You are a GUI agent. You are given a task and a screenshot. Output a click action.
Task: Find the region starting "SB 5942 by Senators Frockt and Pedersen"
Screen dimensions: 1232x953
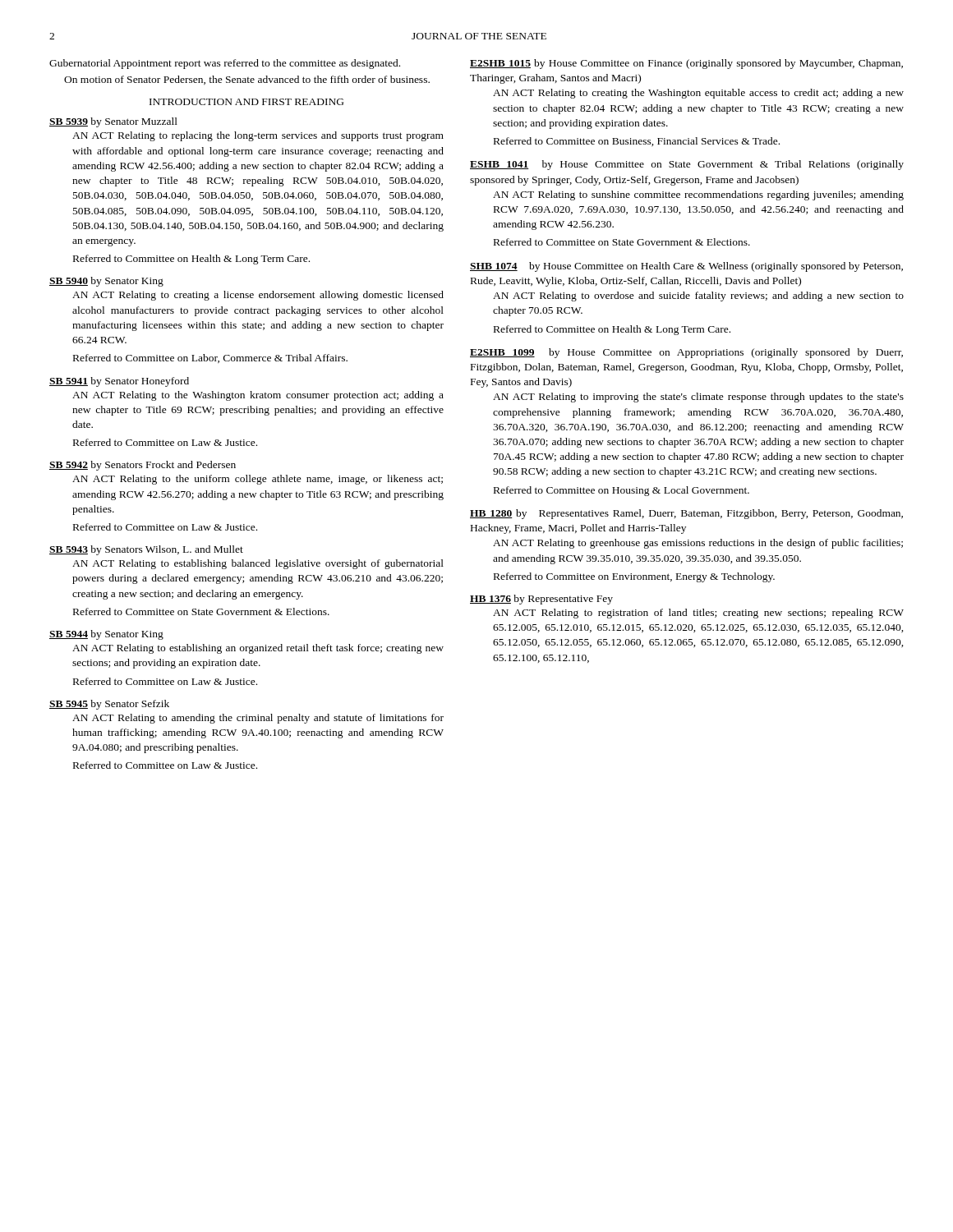[x=246, y=497]
